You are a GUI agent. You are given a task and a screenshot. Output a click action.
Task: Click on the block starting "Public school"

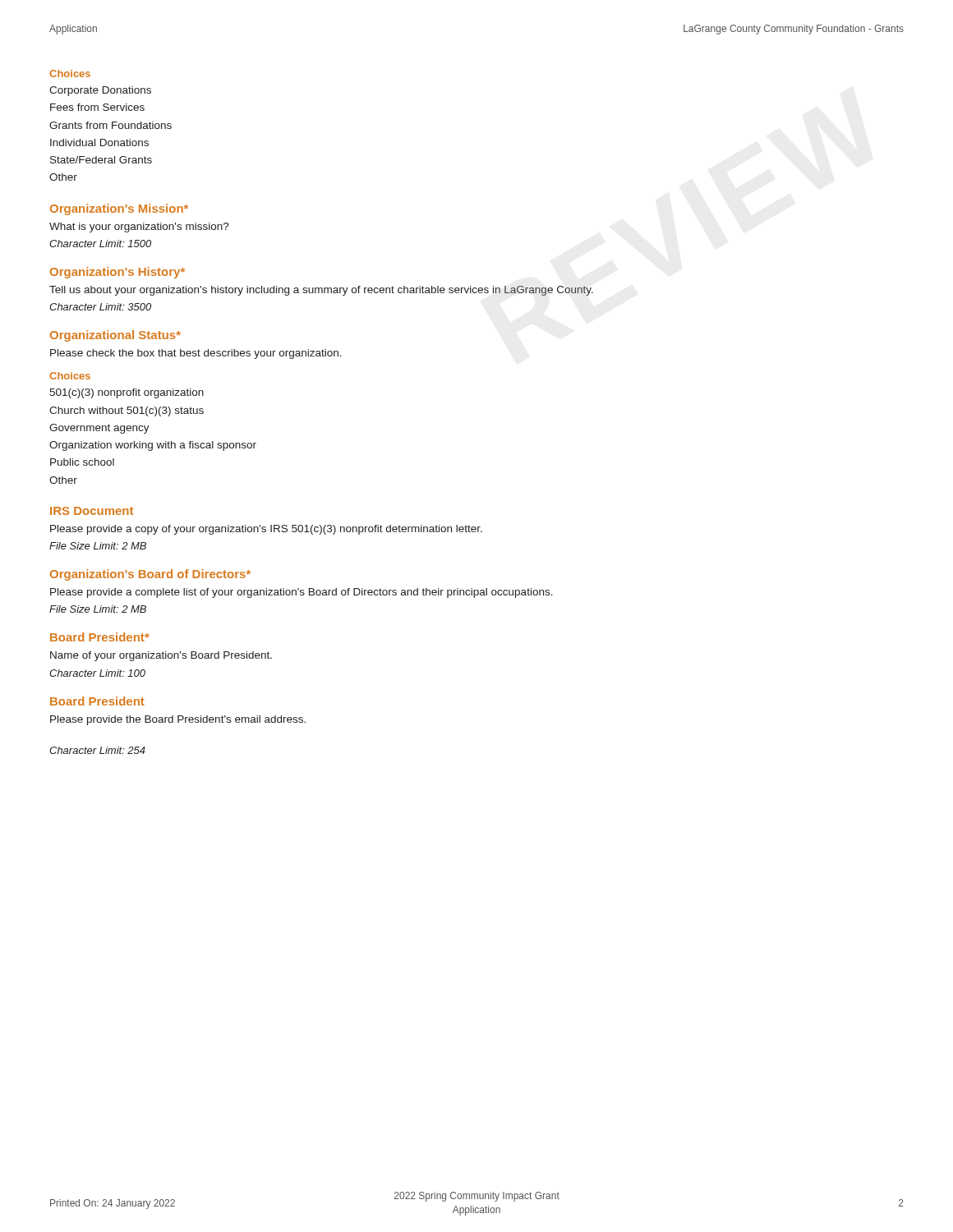82,462
